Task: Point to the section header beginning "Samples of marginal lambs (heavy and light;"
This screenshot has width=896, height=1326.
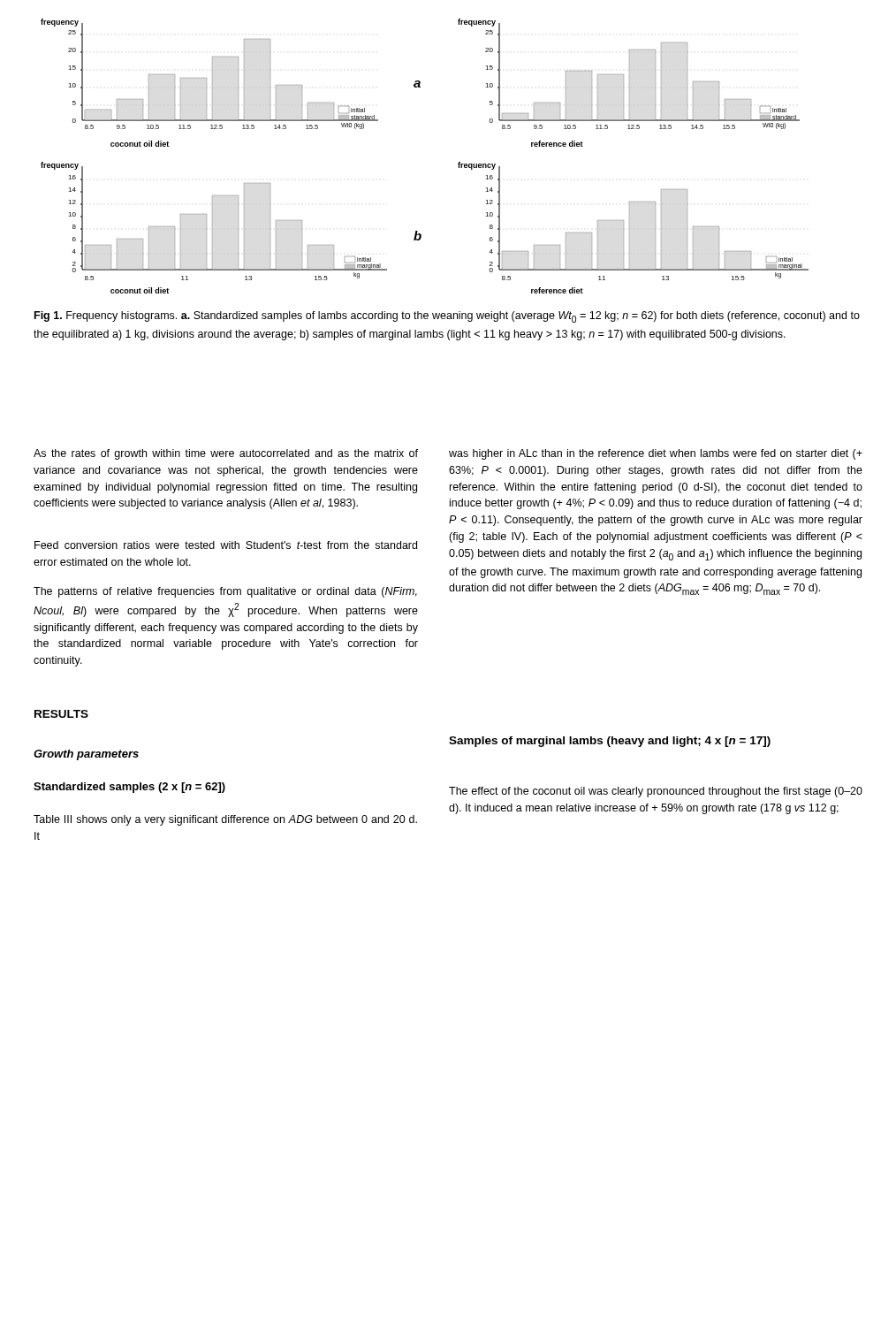Action: [x=610, y=740]
